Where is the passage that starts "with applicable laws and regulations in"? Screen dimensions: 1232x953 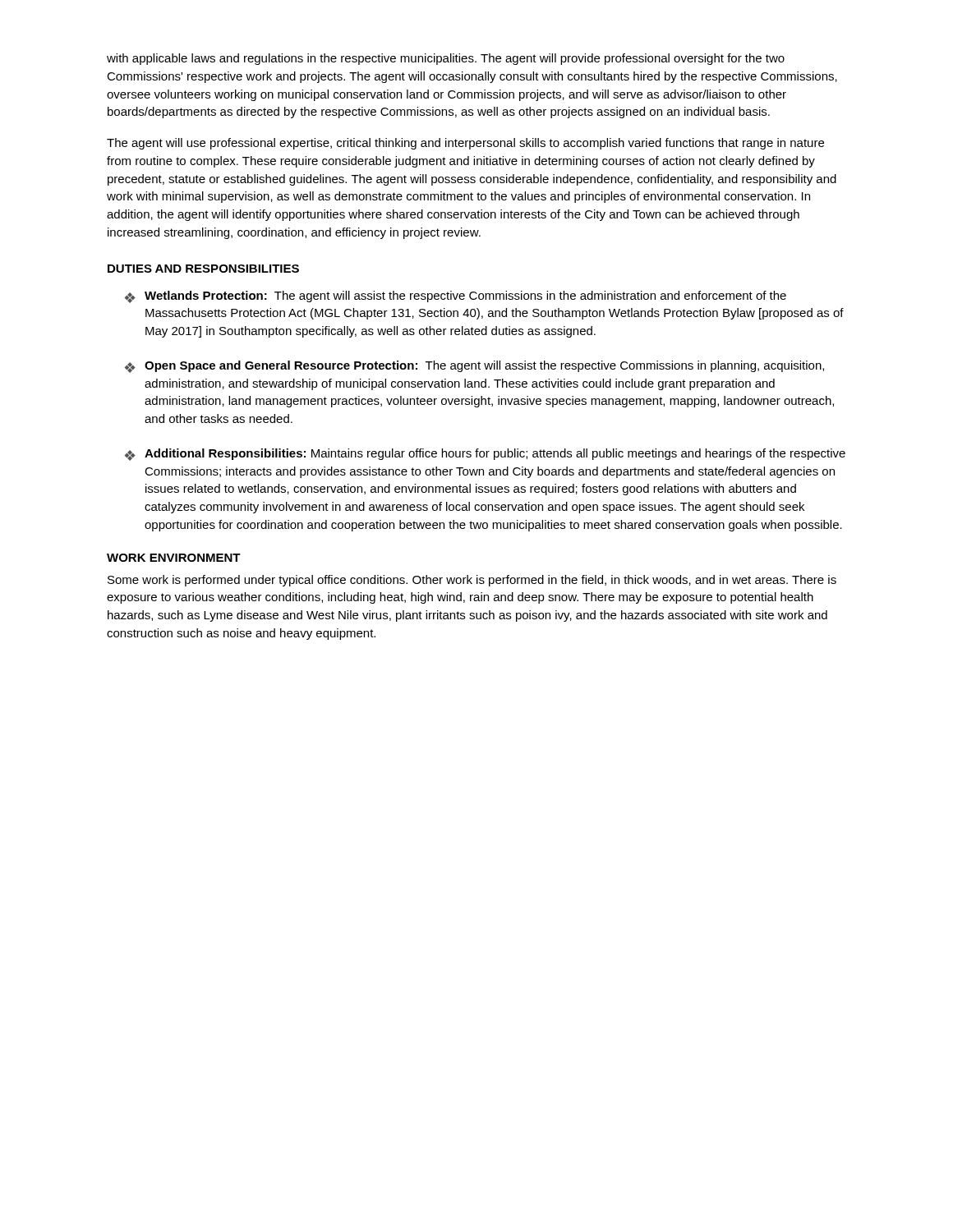click(476, 85)
